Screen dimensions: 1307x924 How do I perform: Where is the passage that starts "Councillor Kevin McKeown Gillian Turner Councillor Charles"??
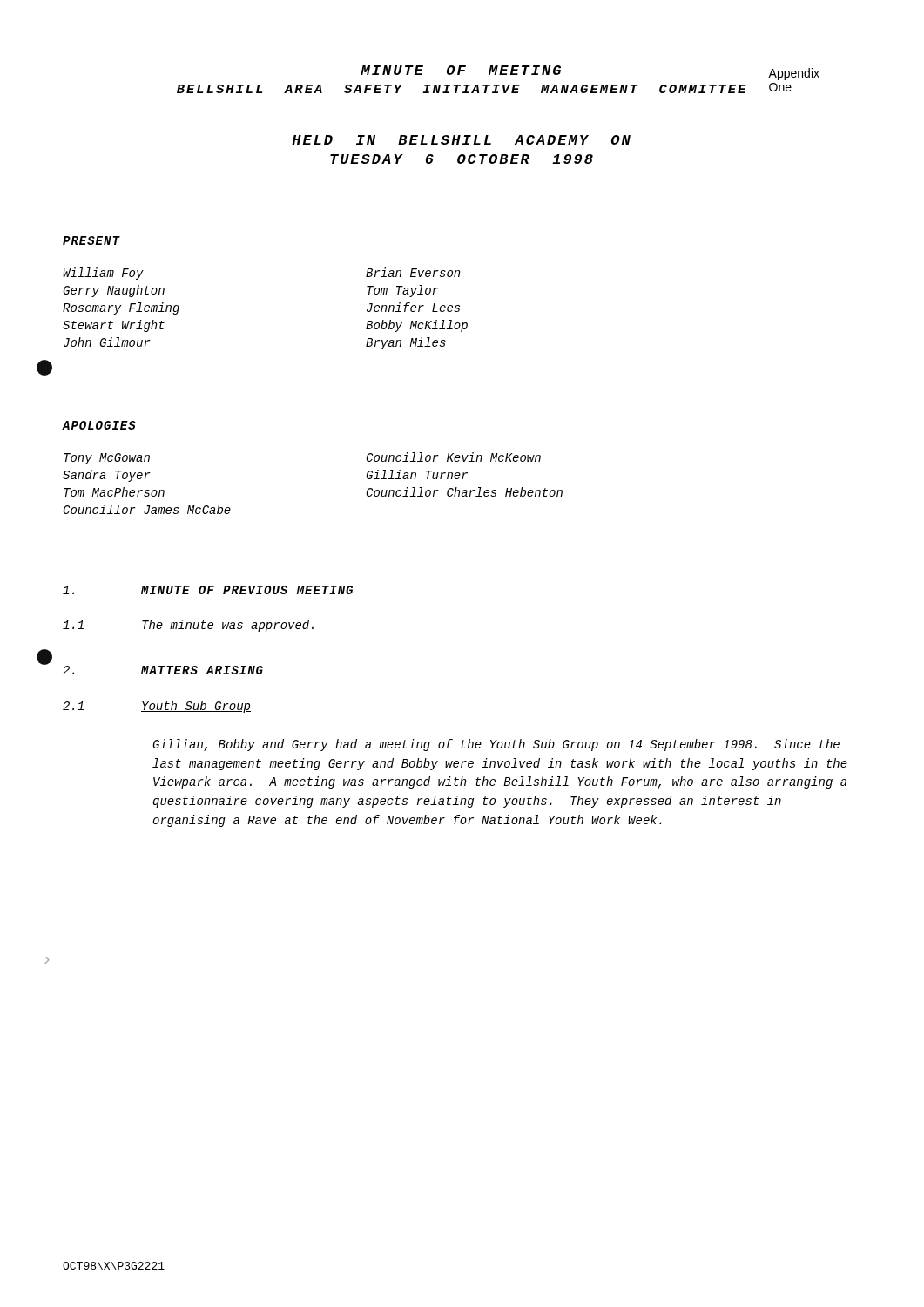pyautogui.click(x=465, y=476)
